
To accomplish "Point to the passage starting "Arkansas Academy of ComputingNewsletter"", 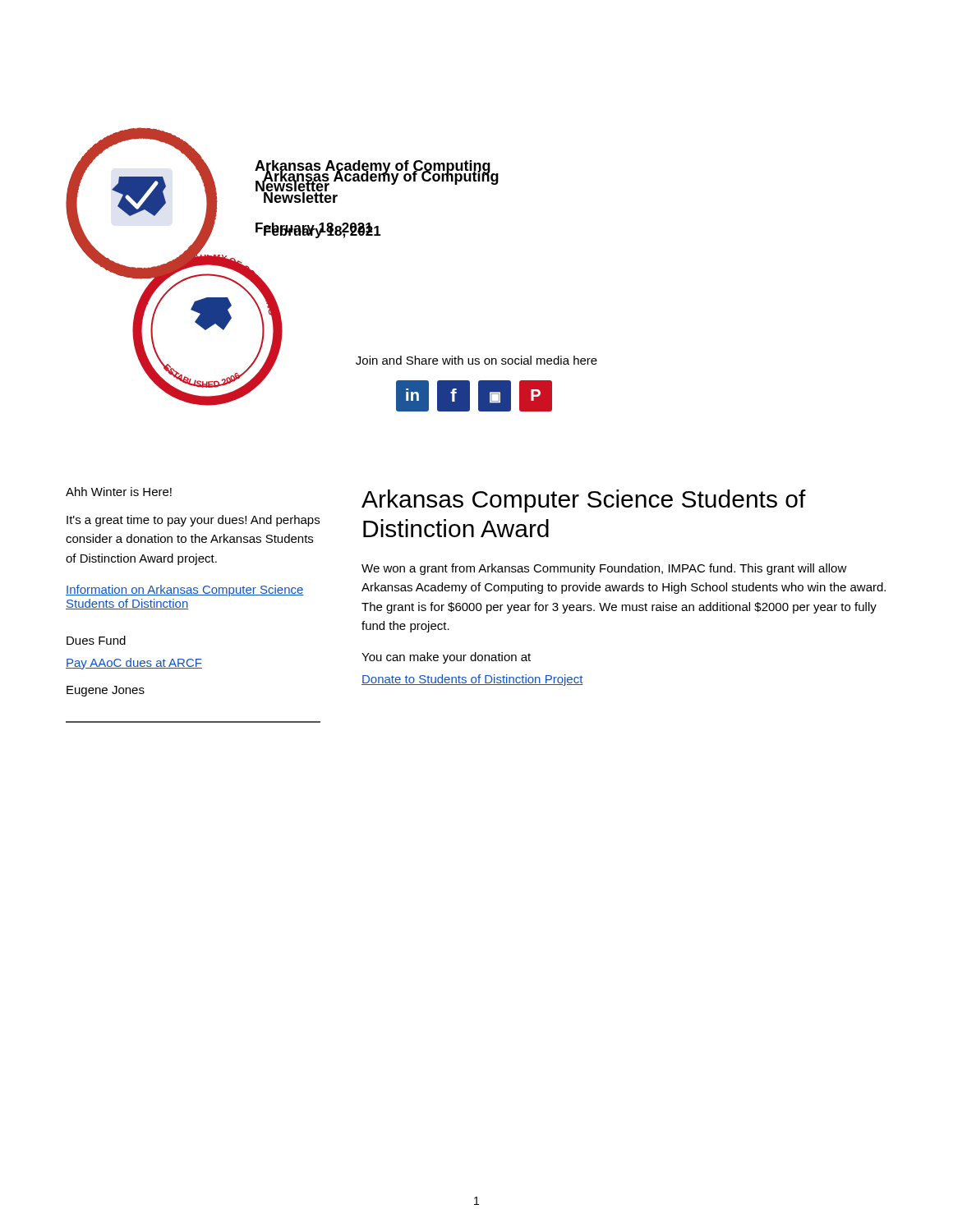I will (x=373, y=176).
